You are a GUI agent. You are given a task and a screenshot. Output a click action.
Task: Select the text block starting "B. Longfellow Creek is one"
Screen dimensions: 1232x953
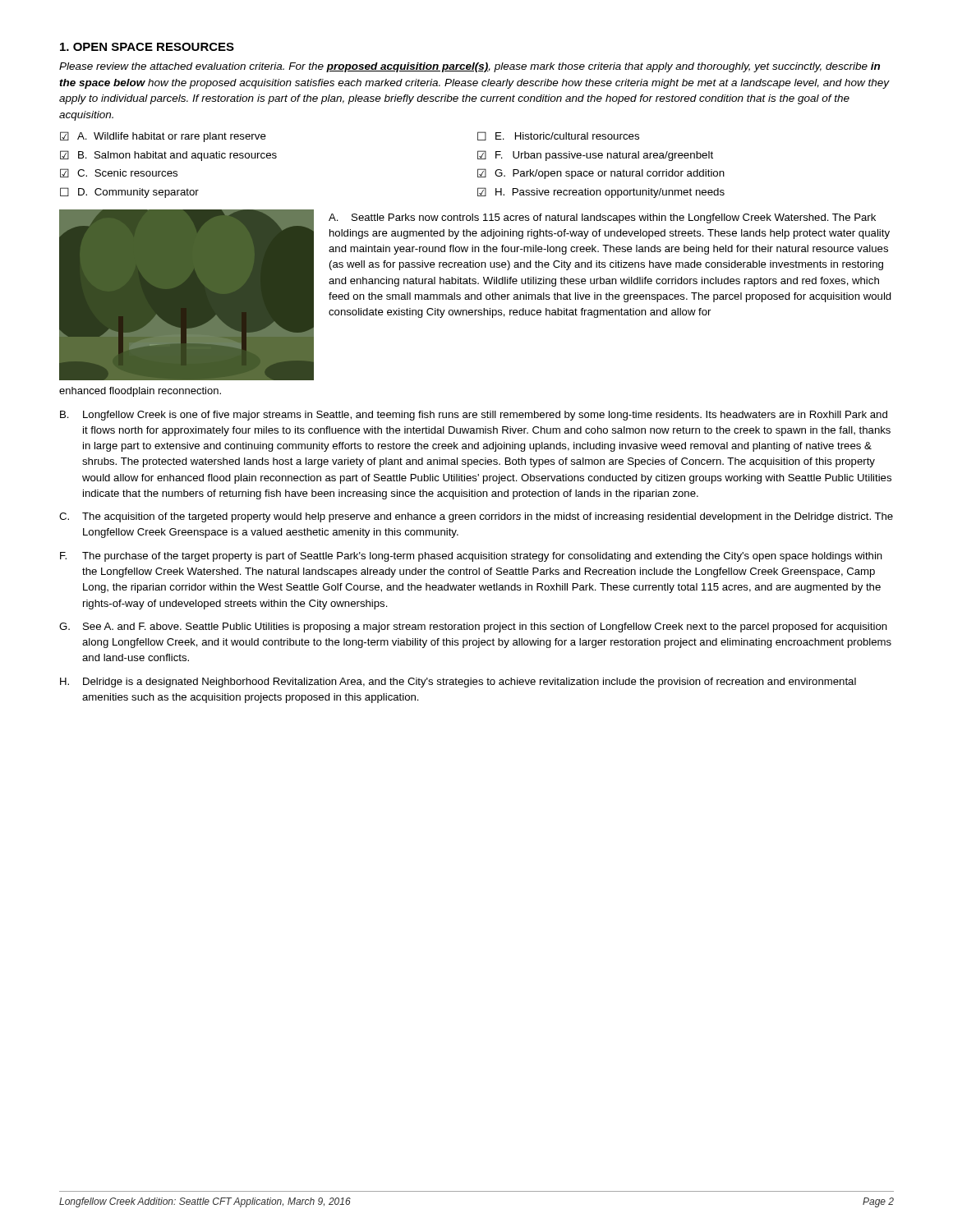(476, 454)
